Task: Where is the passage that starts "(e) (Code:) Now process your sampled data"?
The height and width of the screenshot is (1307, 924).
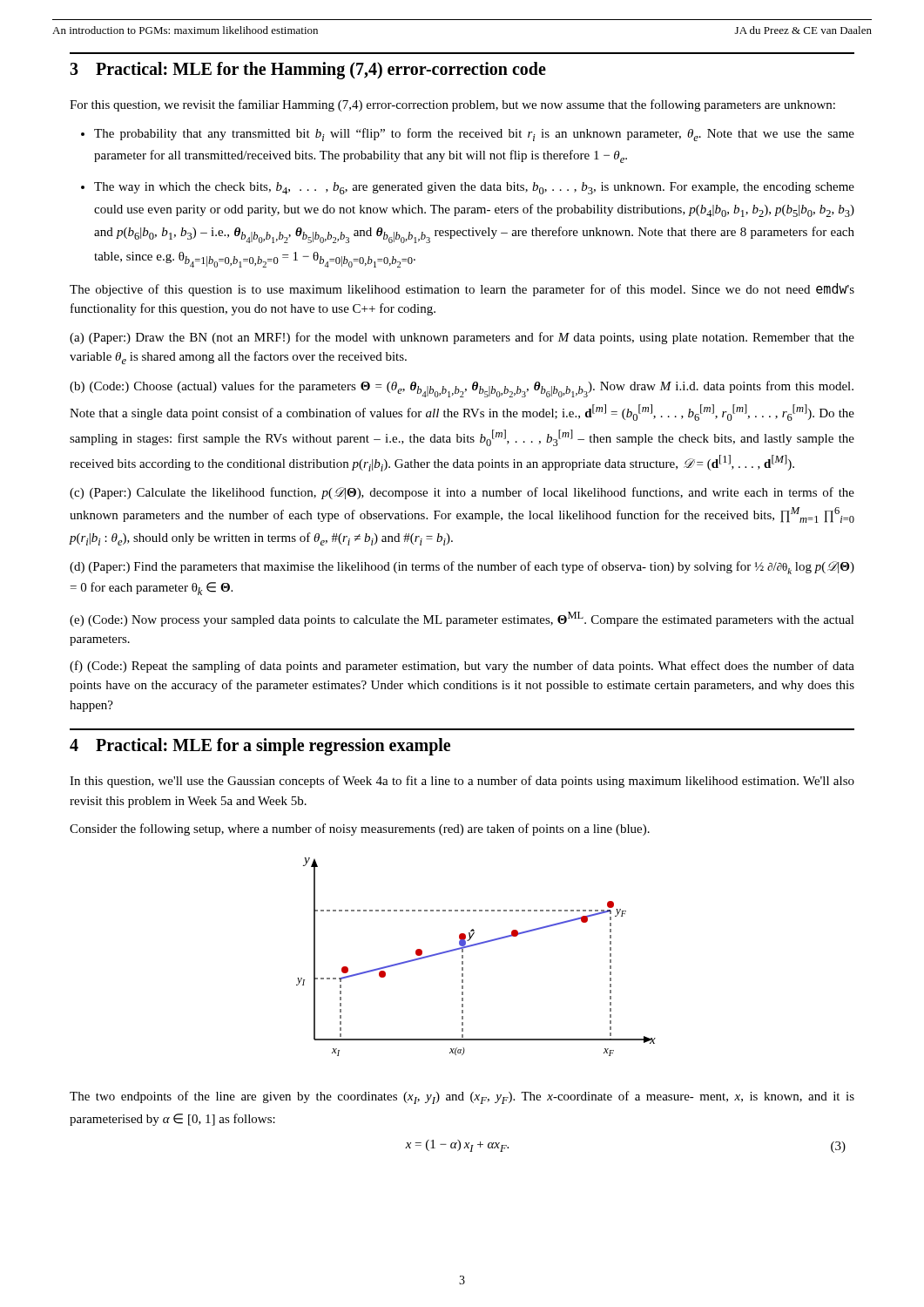Action: 462,628
